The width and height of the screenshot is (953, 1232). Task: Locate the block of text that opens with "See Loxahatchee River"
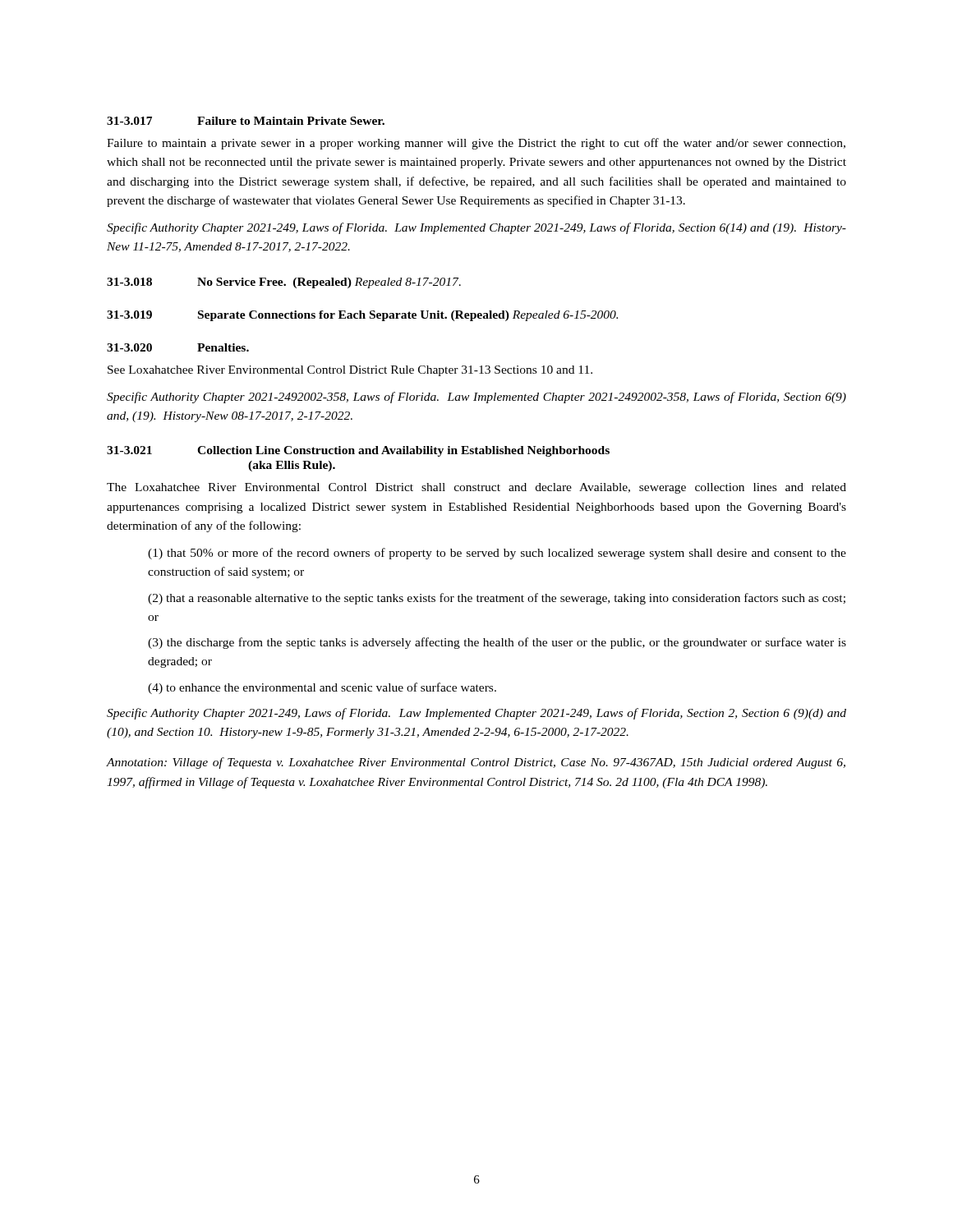click(x=350, y=369)
